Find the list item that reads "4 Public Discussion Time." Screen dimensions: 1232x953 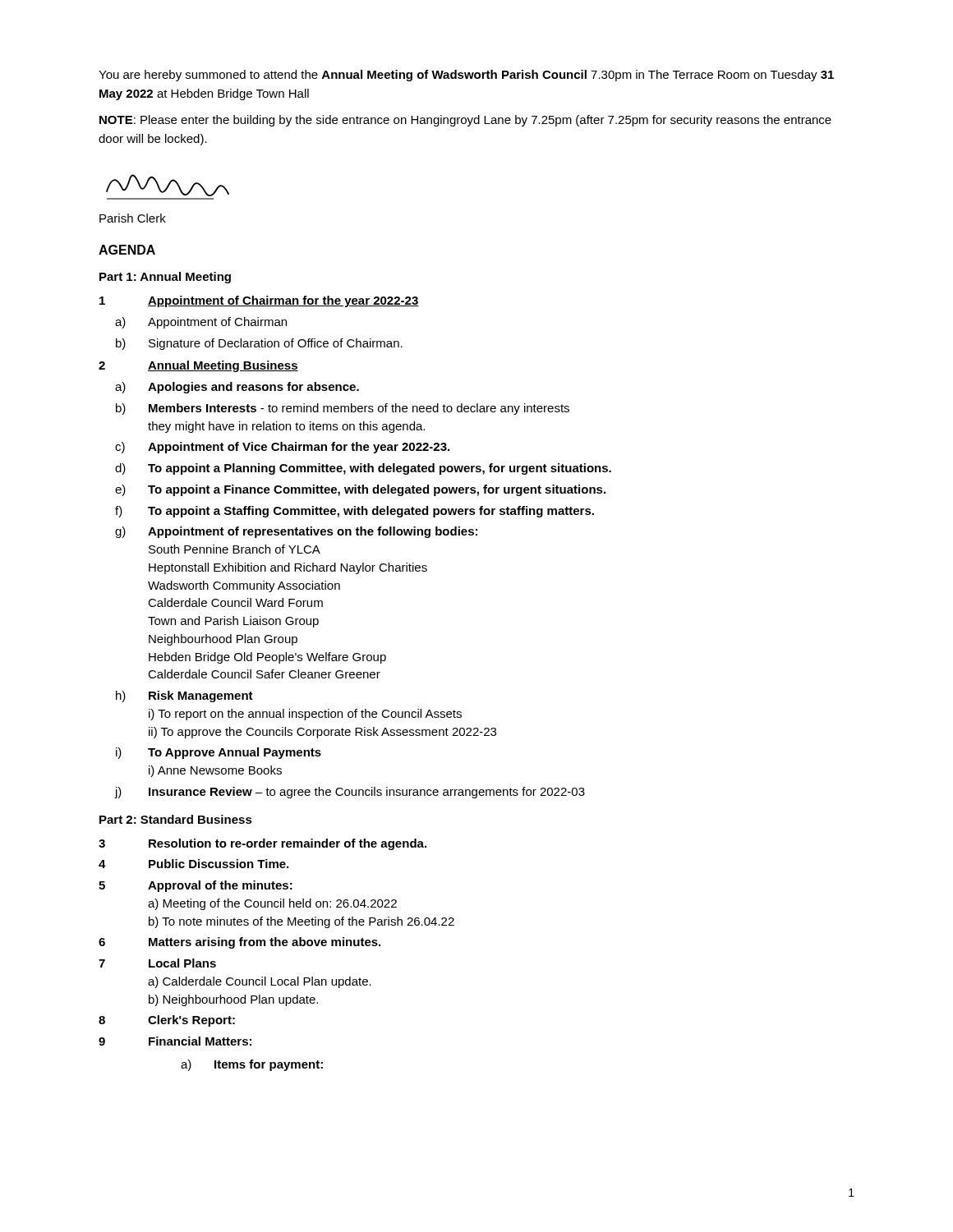pyautogui.click(x=193, y=864)
